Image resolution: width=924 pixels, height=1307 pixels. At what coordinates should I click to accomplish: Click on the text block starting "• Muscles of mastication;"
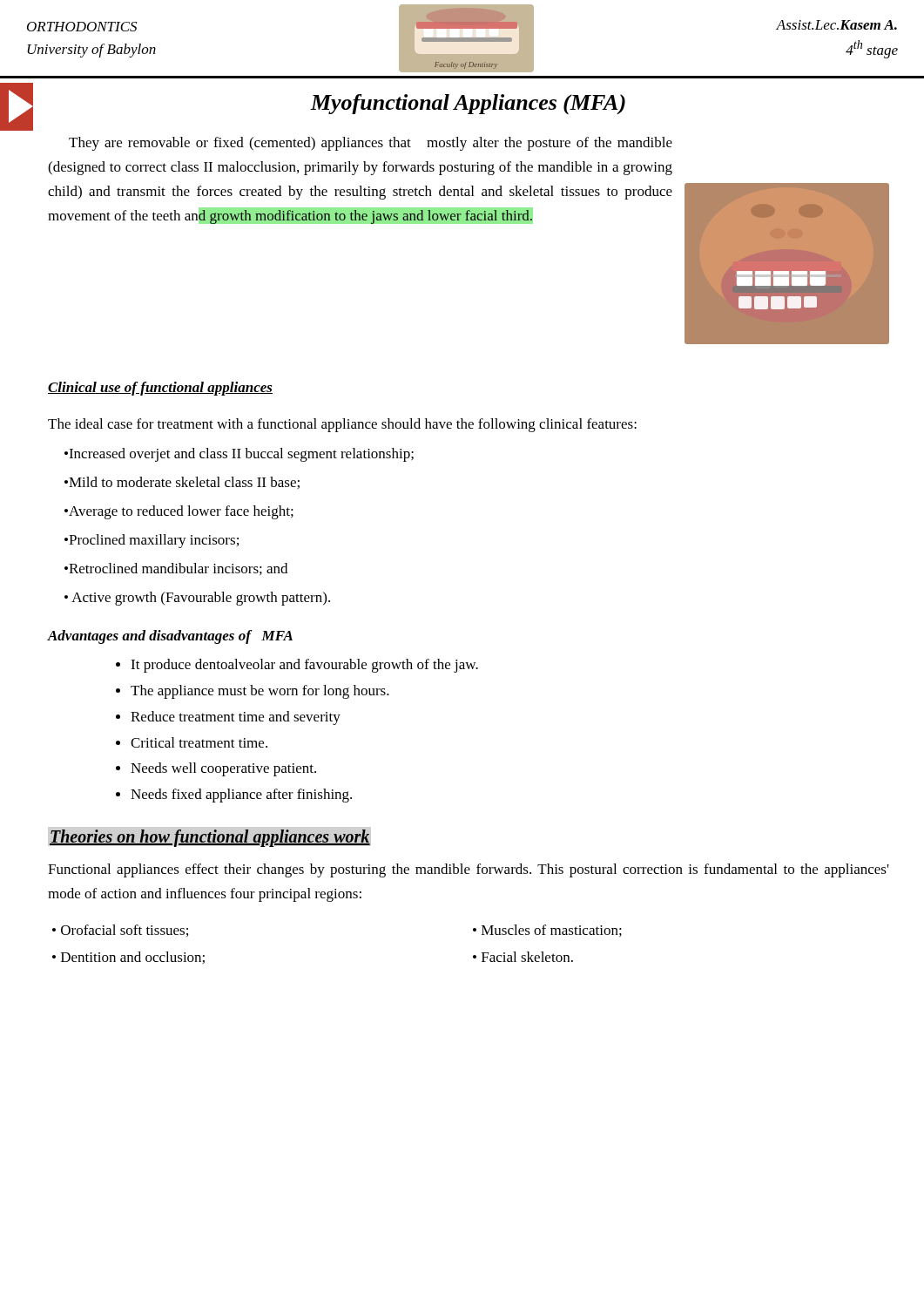(547, 930)
